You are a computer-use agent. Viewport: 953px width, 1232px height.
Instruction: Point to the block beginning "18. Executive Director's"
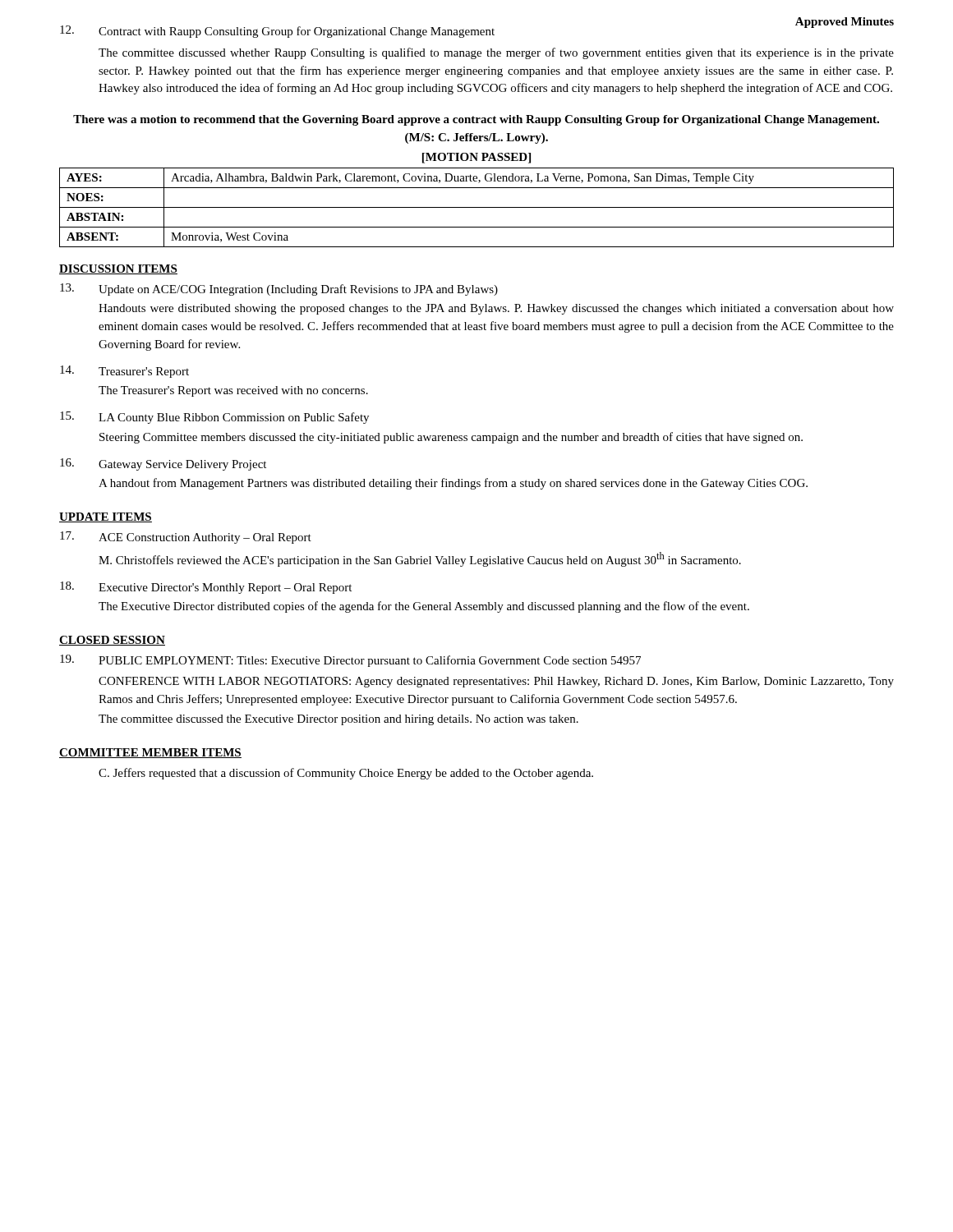(476, 599)
